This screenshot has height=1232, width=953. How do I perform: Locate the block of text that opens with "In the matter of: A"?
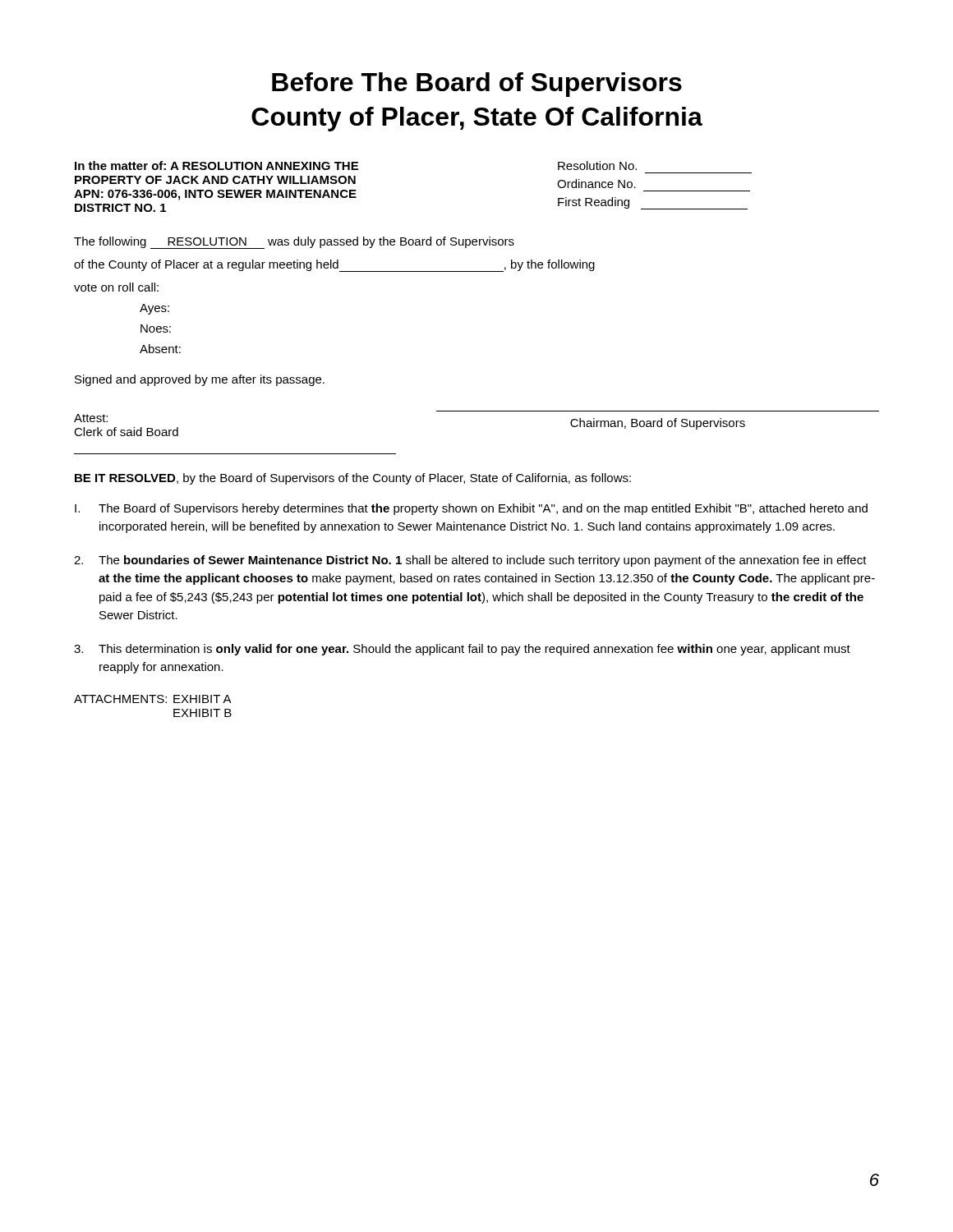click(x=295, y=187)
